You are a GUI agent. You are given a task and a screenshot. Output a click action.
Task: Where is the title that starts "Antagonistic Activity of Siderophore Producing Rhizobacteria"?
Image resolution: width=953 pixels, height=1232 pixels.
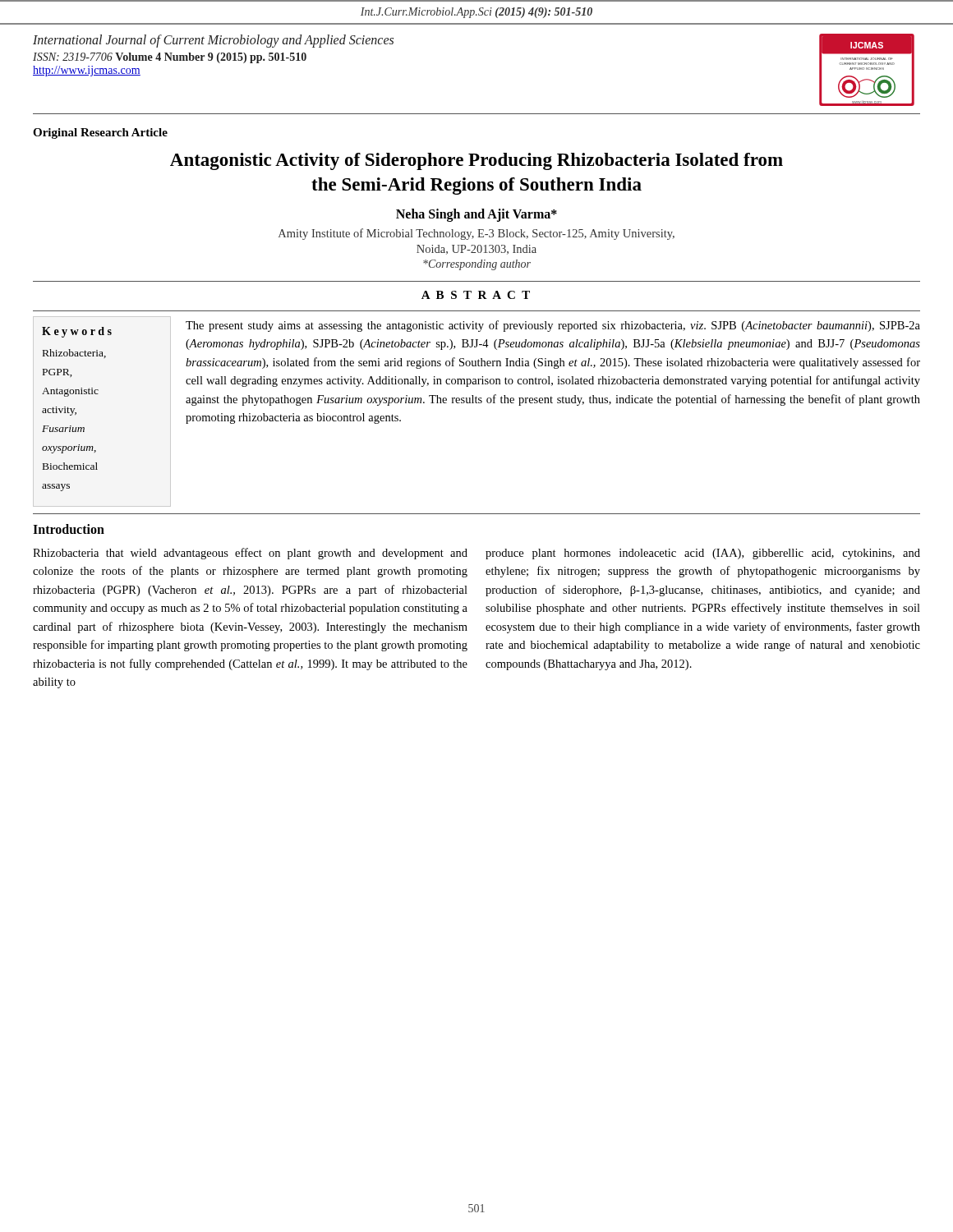point(476,172)
